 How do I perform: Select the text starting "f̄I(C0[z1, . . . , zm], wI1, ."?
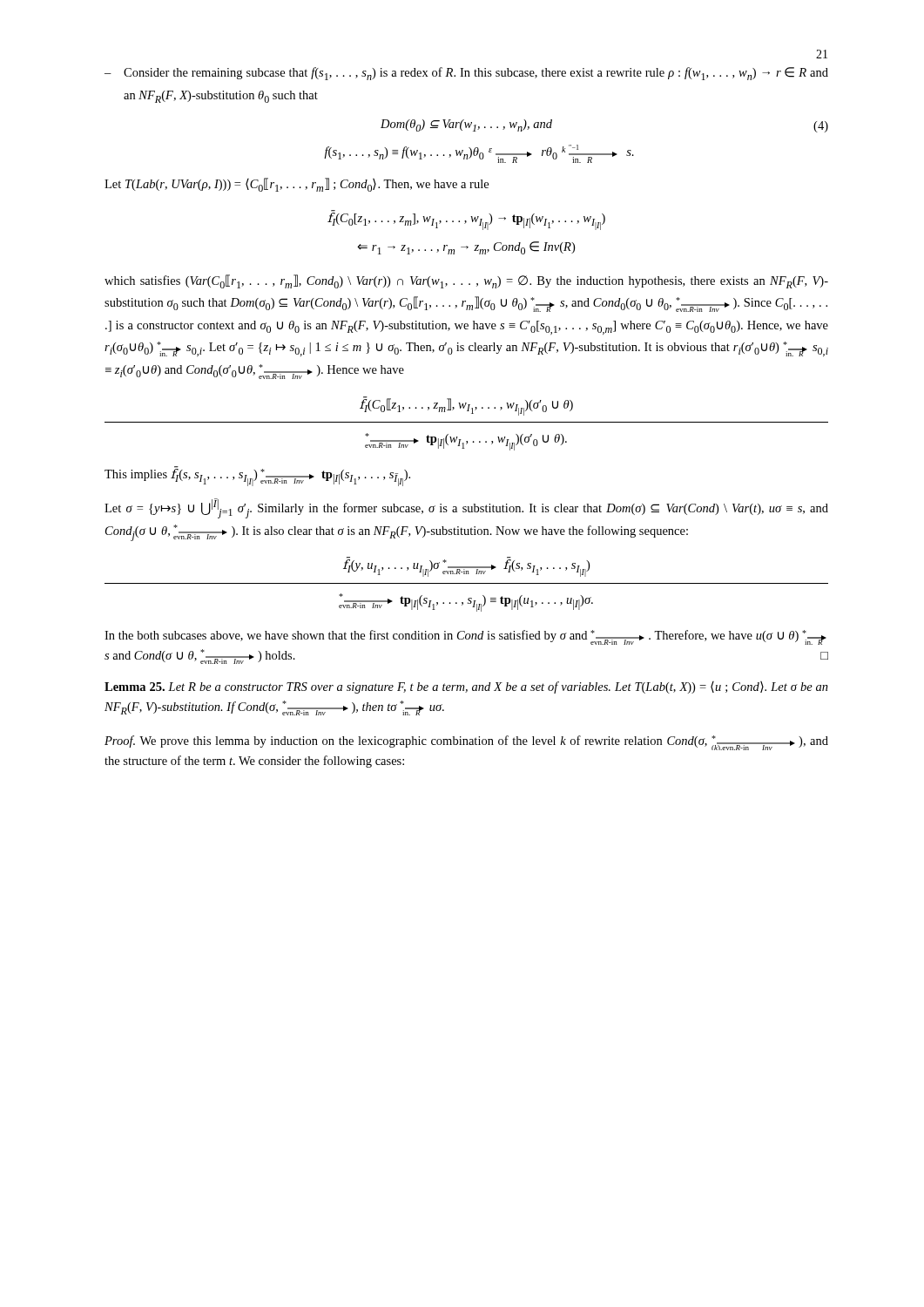pos(466,234)
